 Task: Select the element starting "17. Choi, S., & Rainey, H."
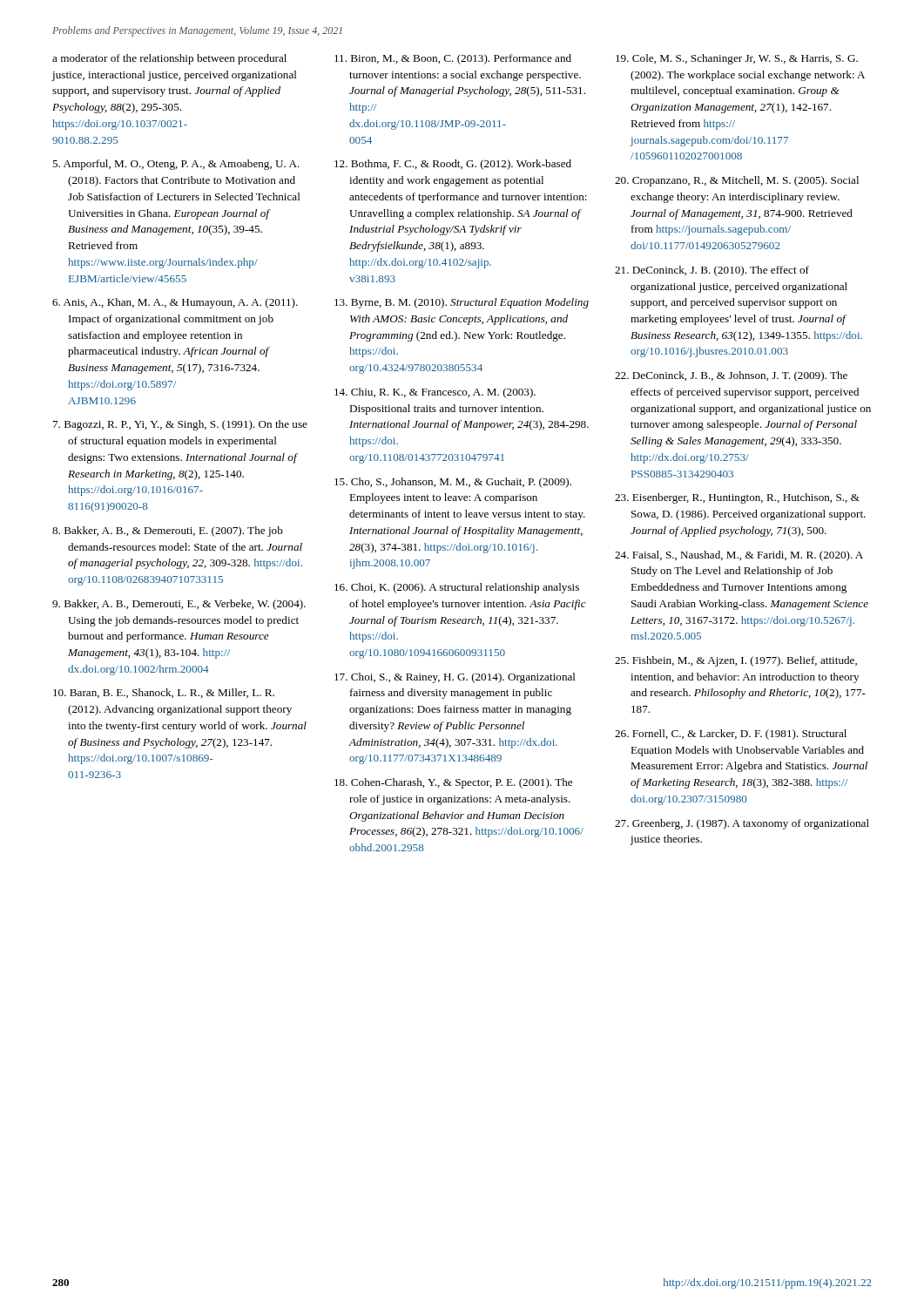(x=455, y=717)
